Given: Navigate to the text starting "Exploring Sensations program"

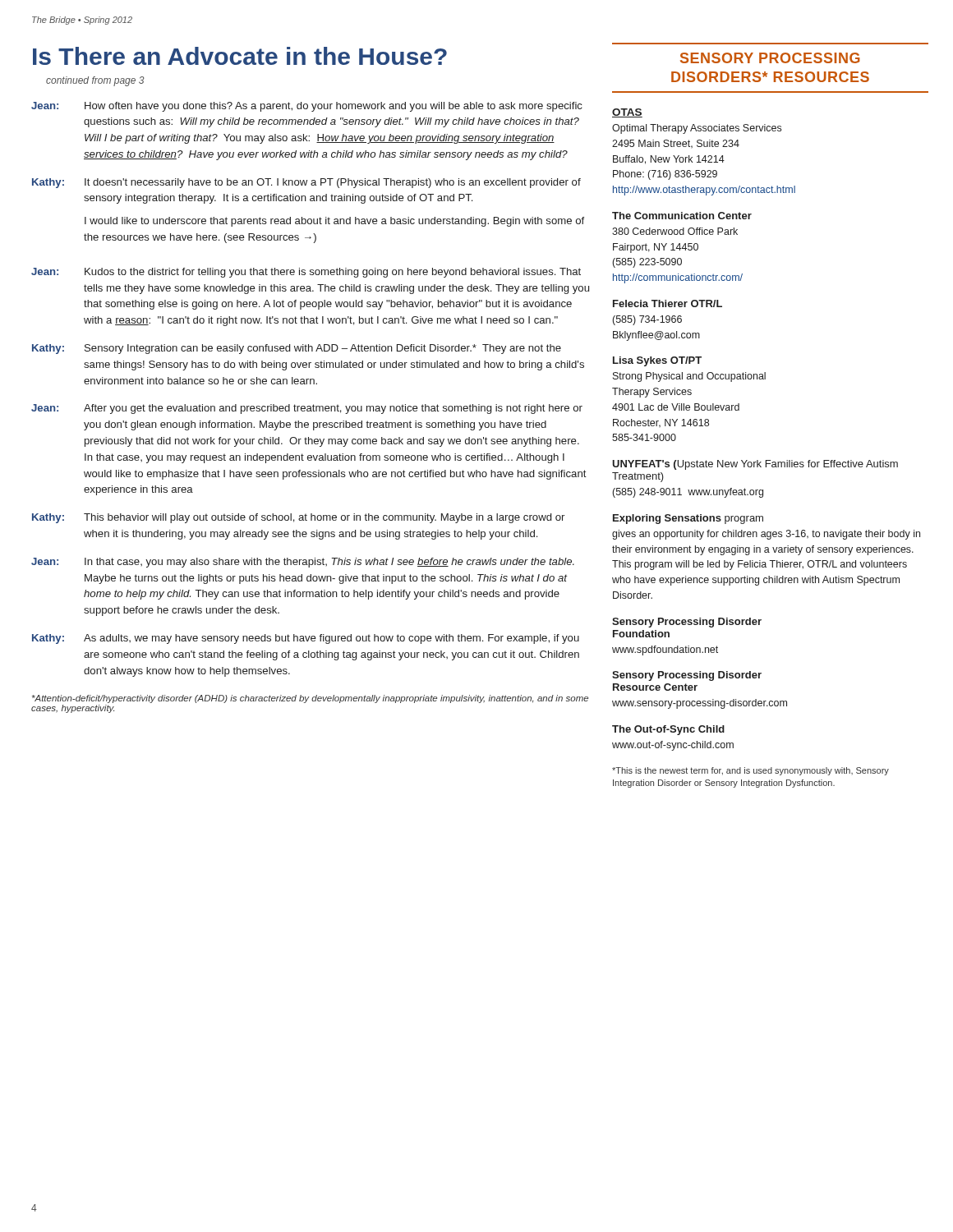Looking at the screenshot, I should click(688, 518).
